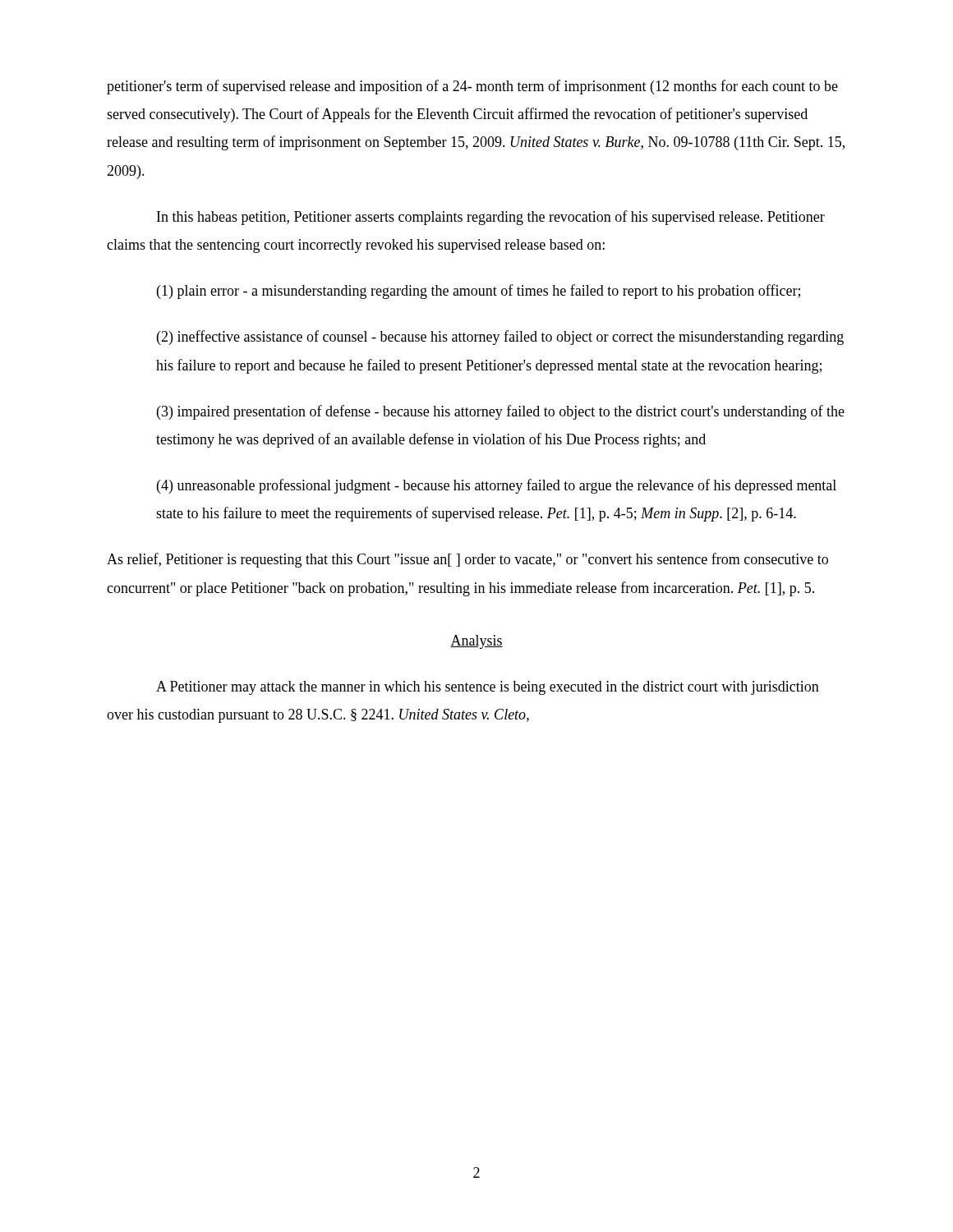This screenshot has height=1232, width=953.
Task: Find the block on this page that starts "(4) unreasonable professional judgment - because his attorney"
Action: [496, 500]
